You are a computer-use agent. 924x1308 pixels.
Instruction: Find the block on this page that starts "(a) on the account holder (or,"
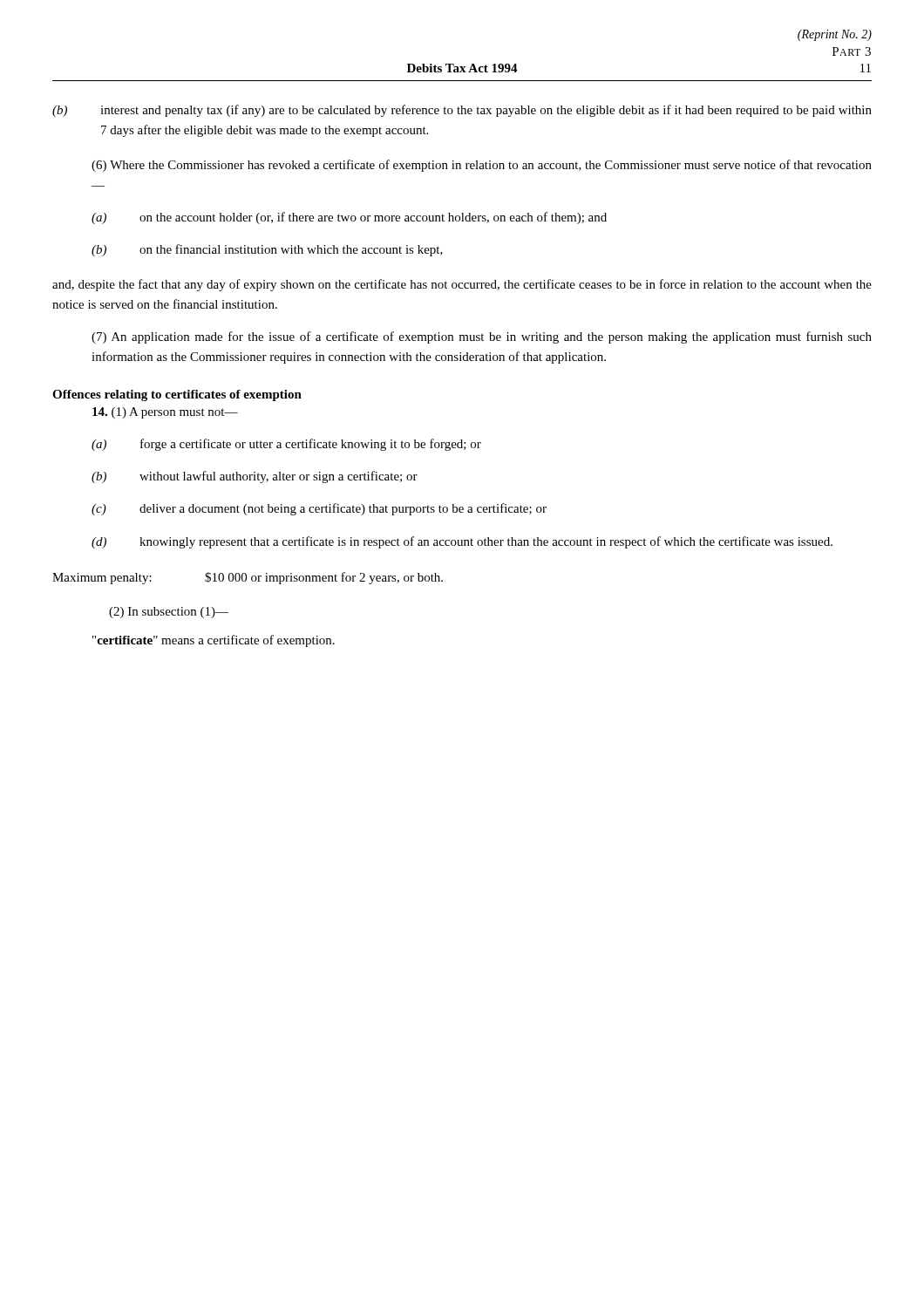tap(482, 218)
